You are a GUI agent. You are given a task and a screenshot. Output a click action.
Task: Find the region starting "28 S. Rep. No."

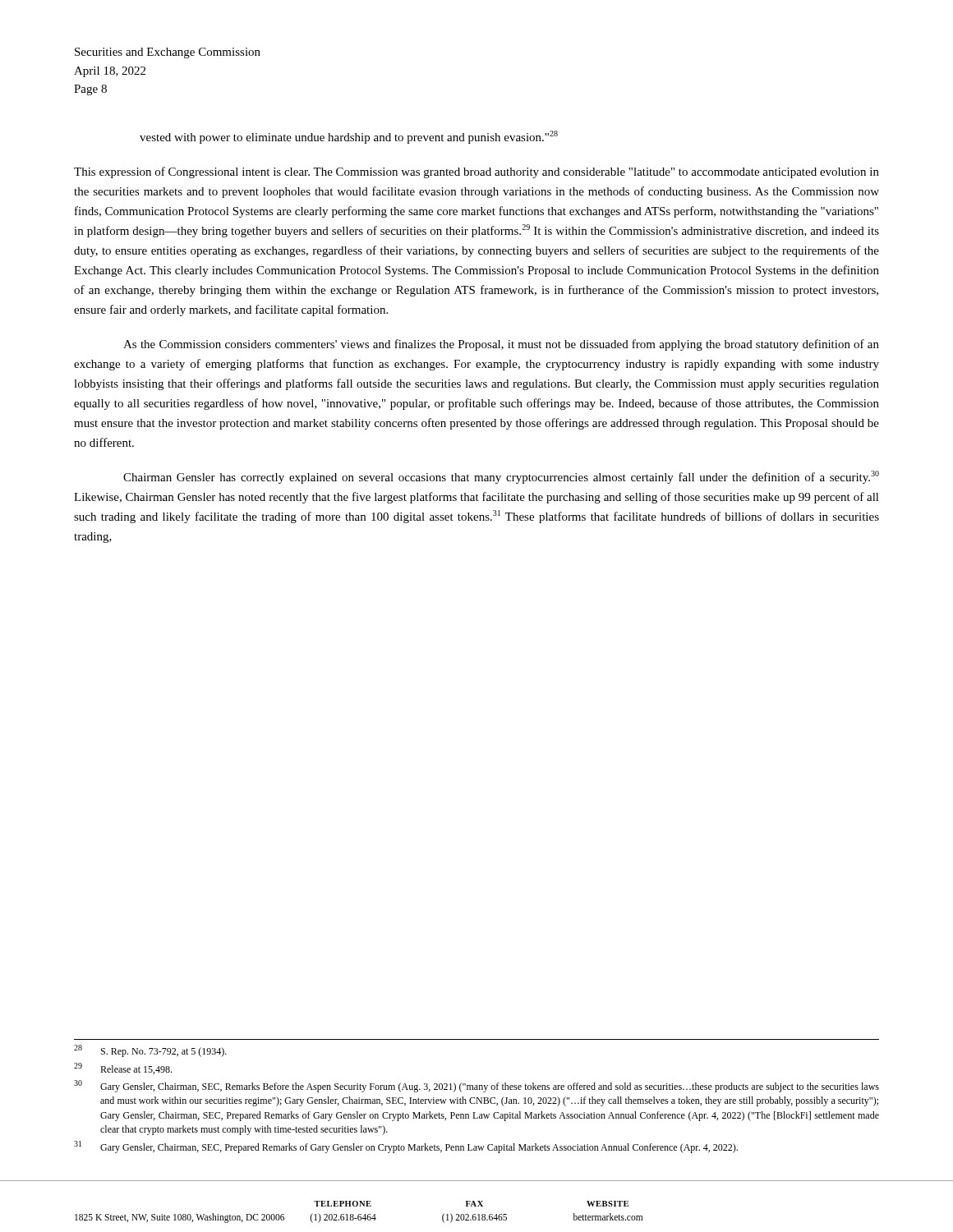150,1051
